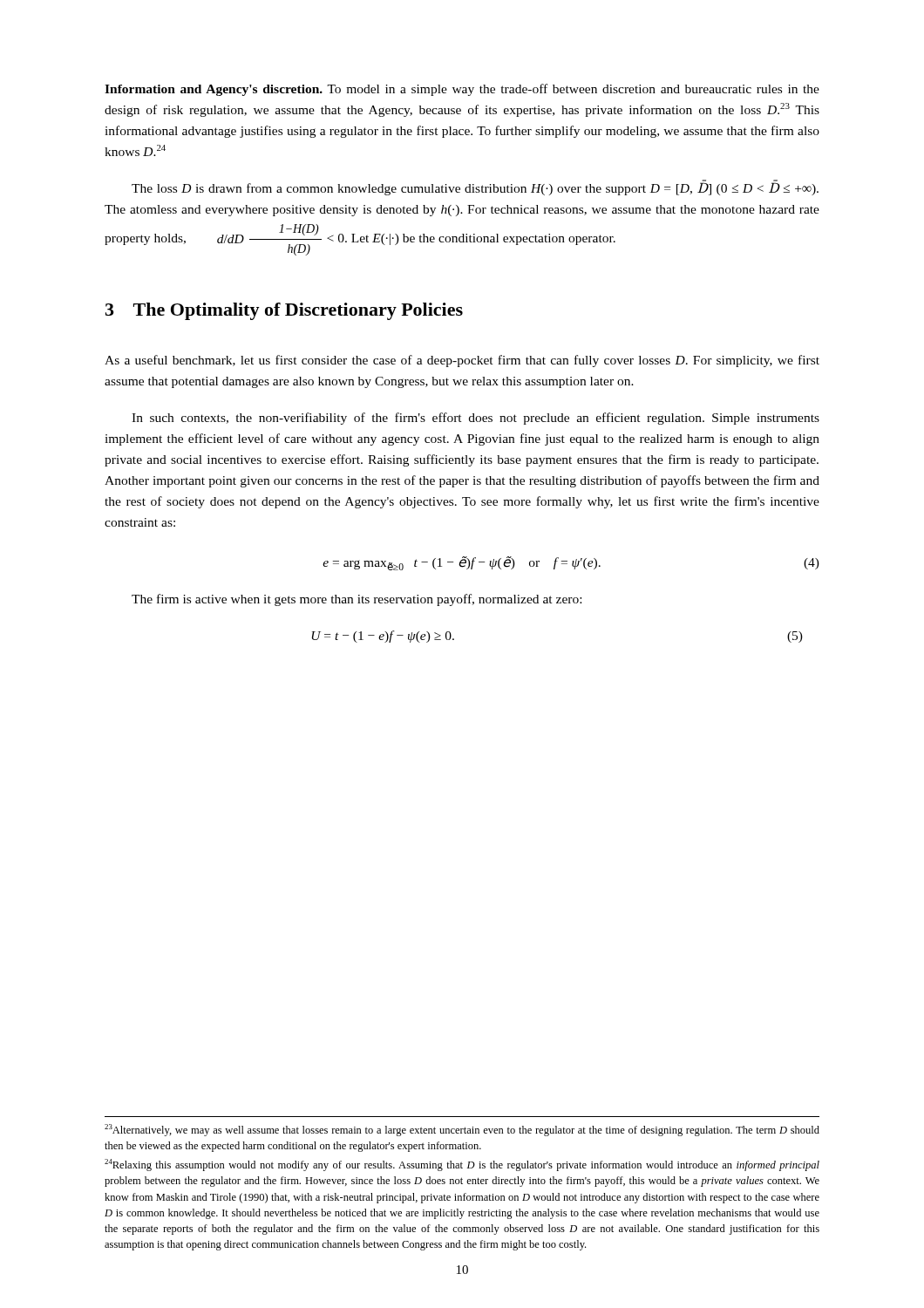This screenshot has width=924, height=1308.
Task: Select the text starting "The loss D is drawn from a common"
Action: 462,219
